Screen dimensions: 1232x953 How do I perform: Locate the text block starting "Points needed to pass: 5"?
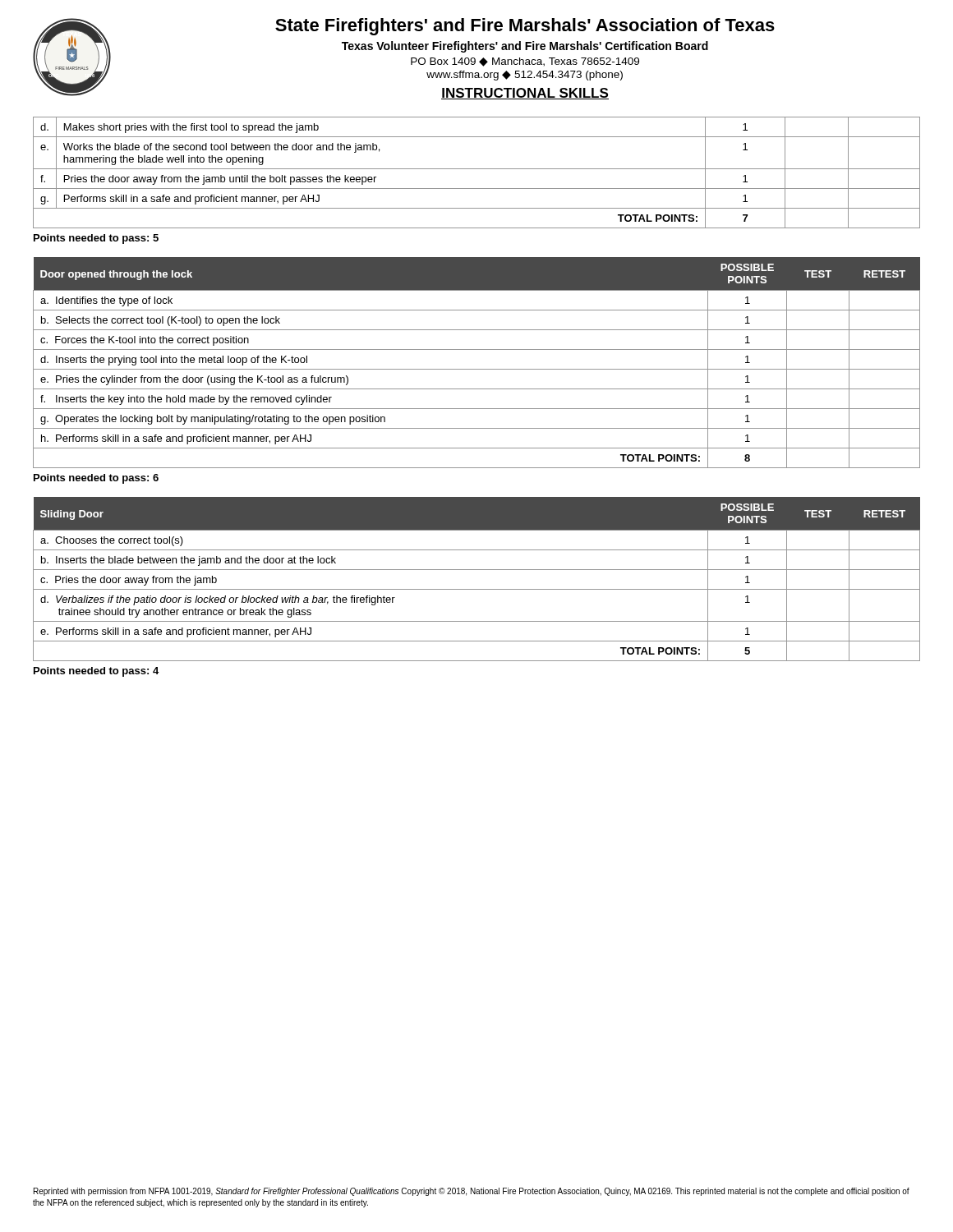[x=96, y=238]
